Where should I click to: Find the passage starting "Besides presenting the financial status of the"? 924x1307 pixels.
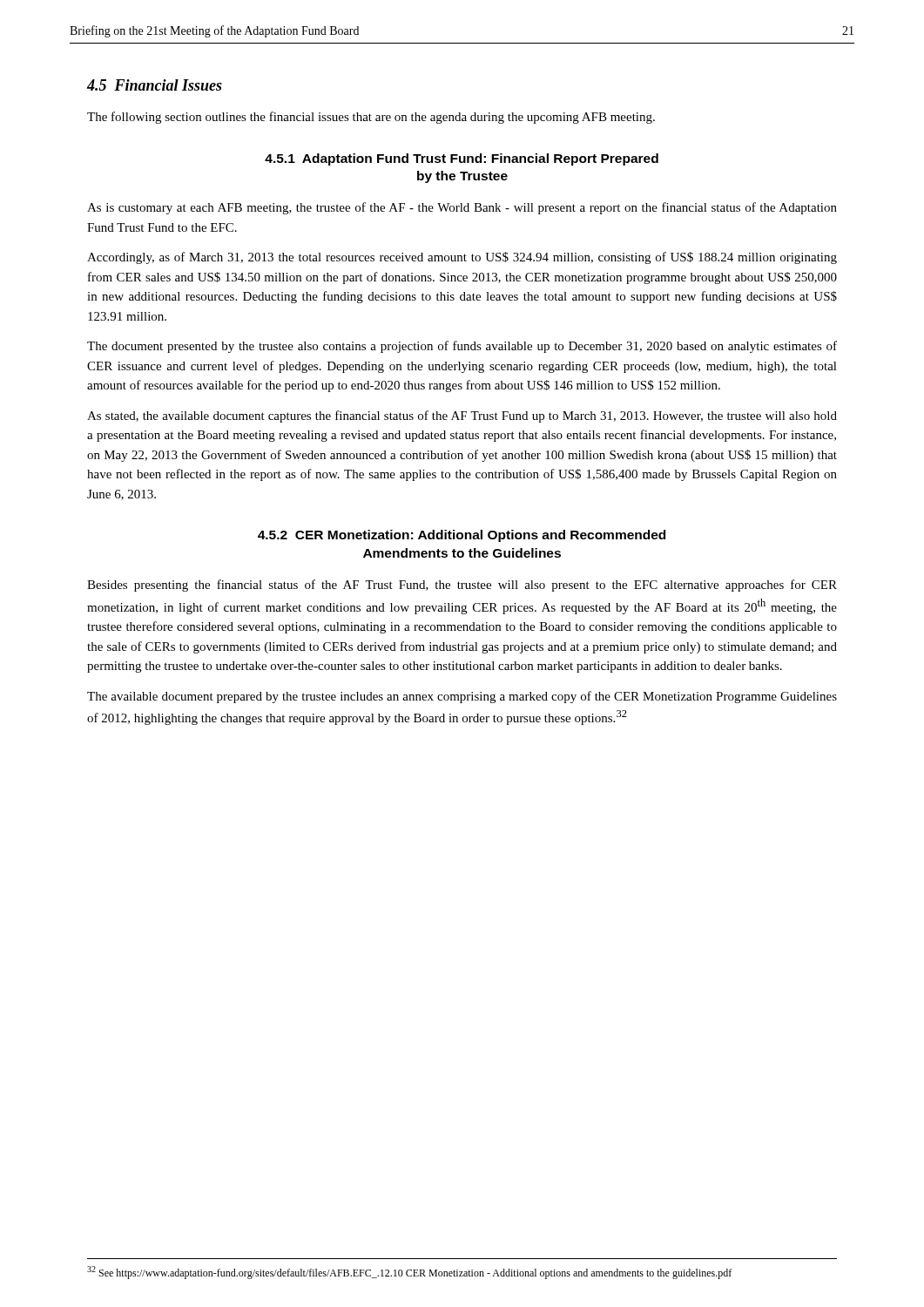(462, 625)
